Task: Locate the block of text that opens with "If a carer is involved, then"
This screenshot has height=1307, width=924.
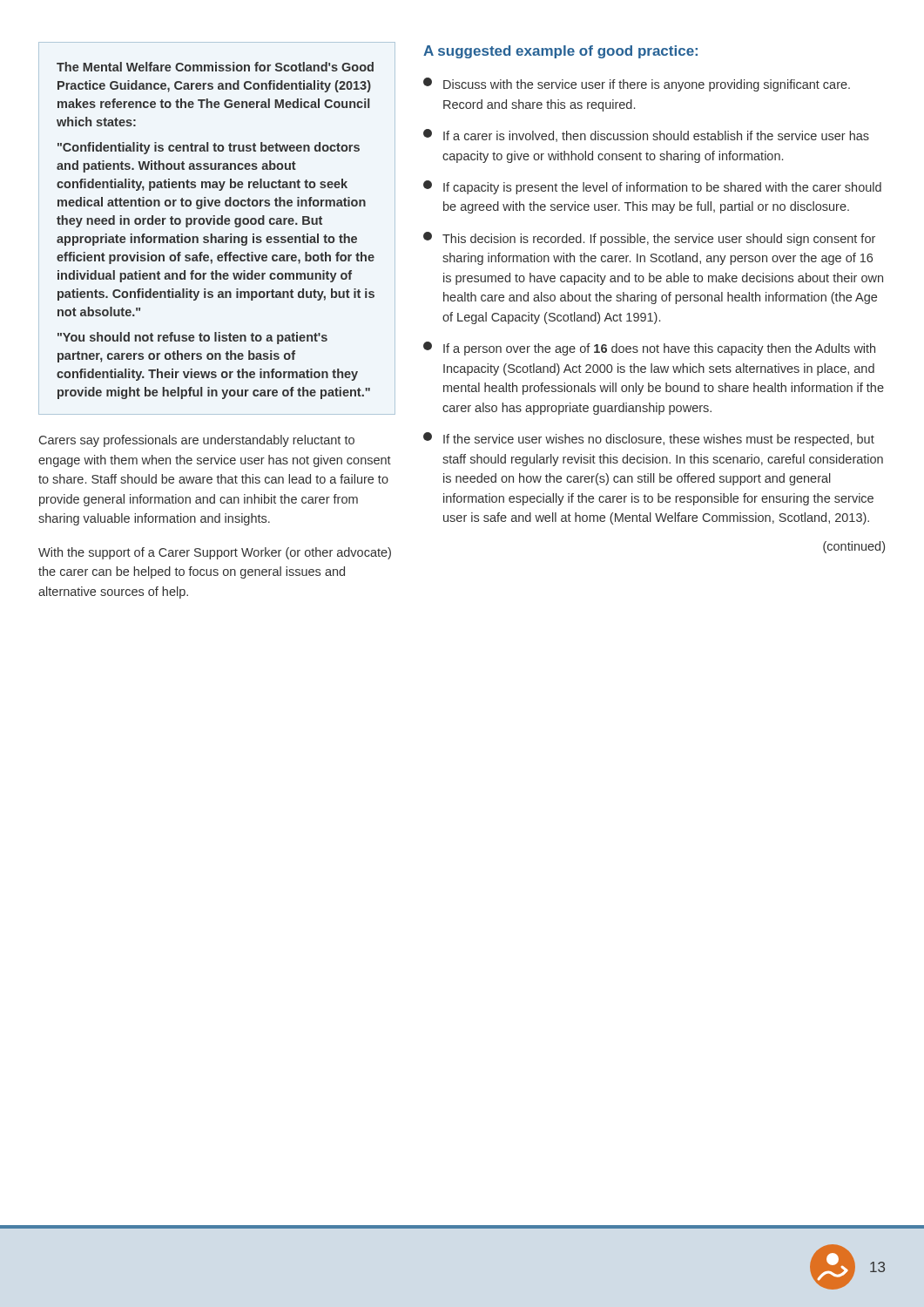Action: point(654,146)
